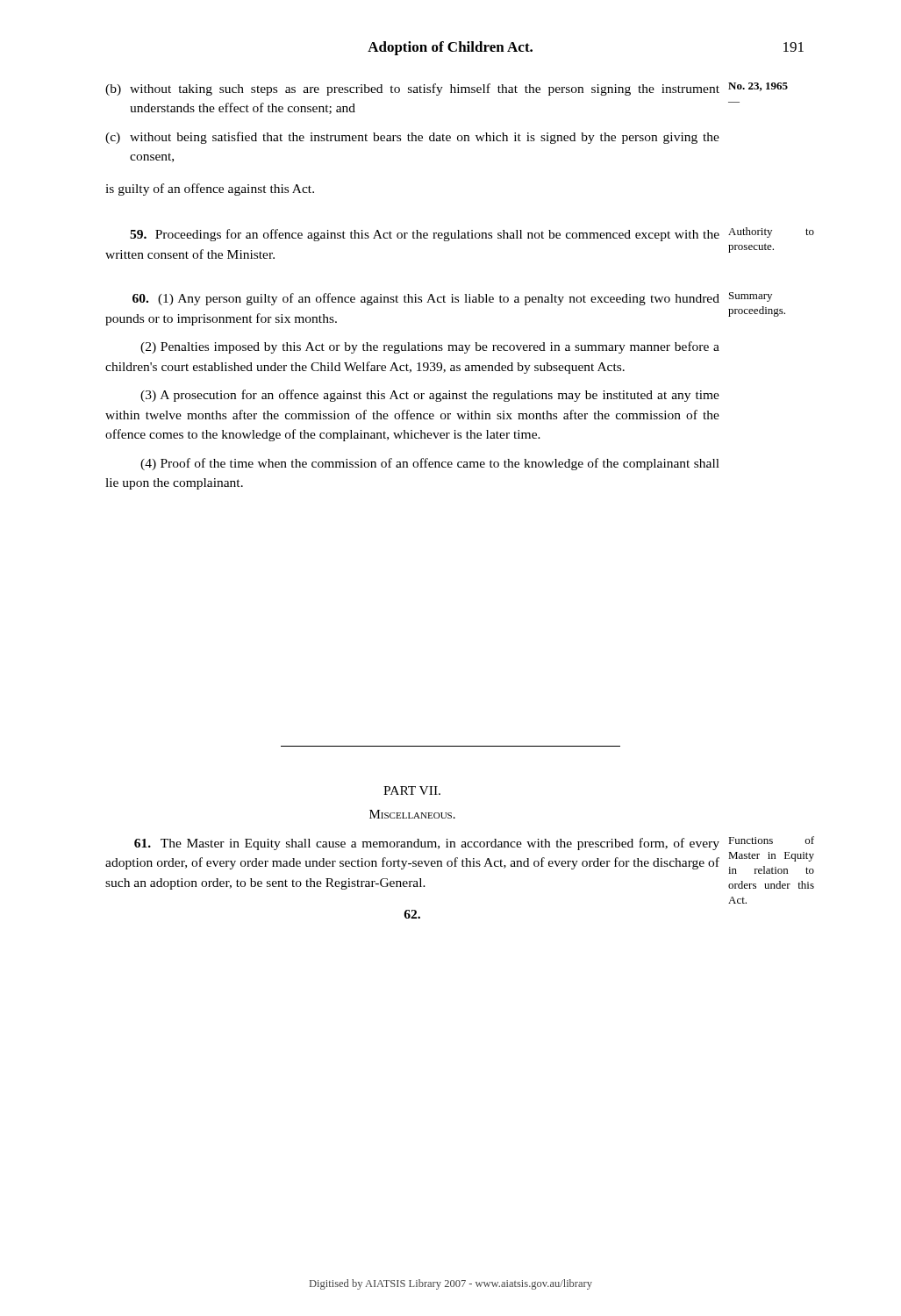This screenshot has height=1316, width=901.
Task: Click the passage that begins "(4) Proof of the time when the commission"
Action: pyautogui.click(x=412, y=472)
